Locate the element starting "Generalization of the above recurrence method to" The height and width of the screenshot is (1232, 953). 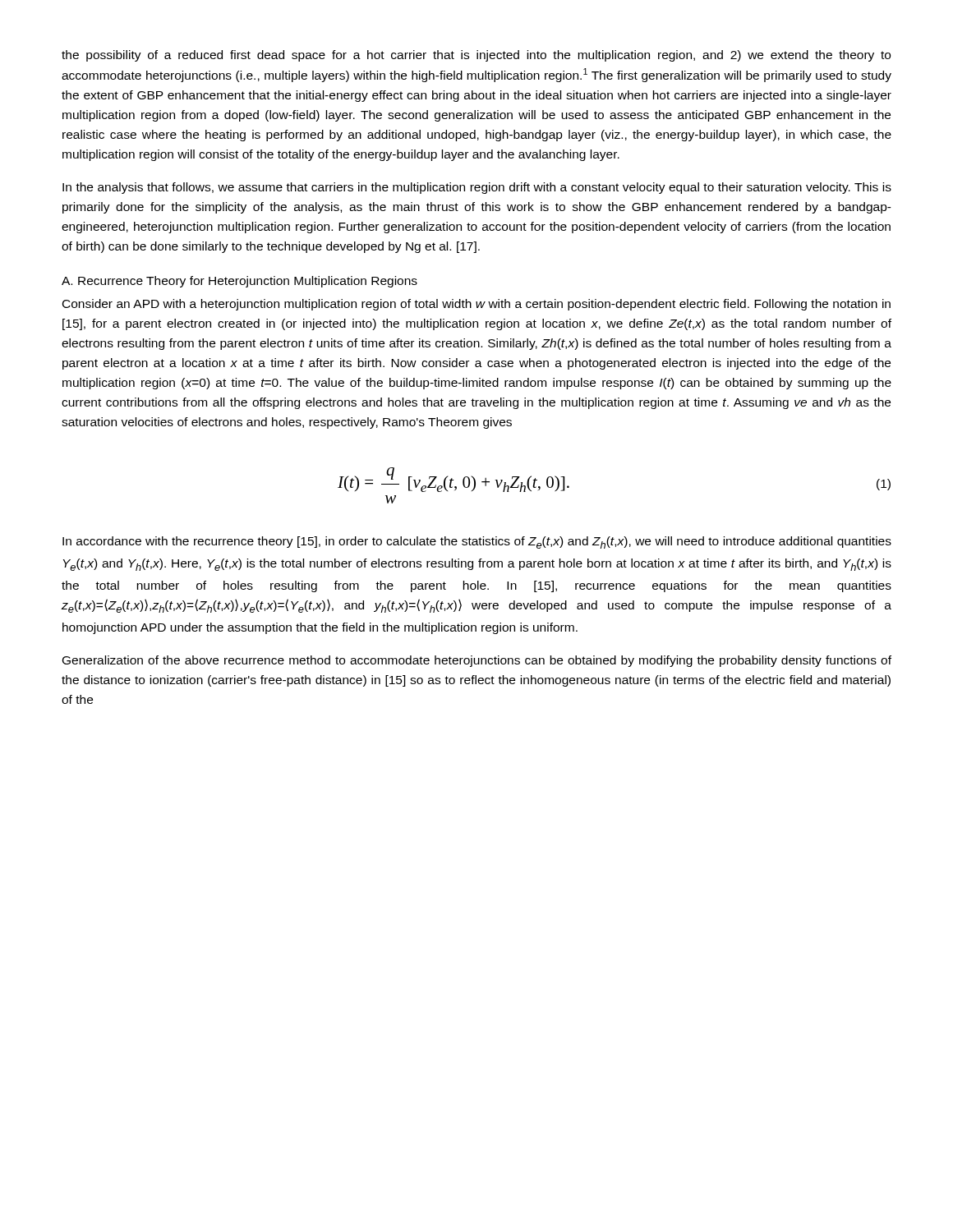click(476, 680)
